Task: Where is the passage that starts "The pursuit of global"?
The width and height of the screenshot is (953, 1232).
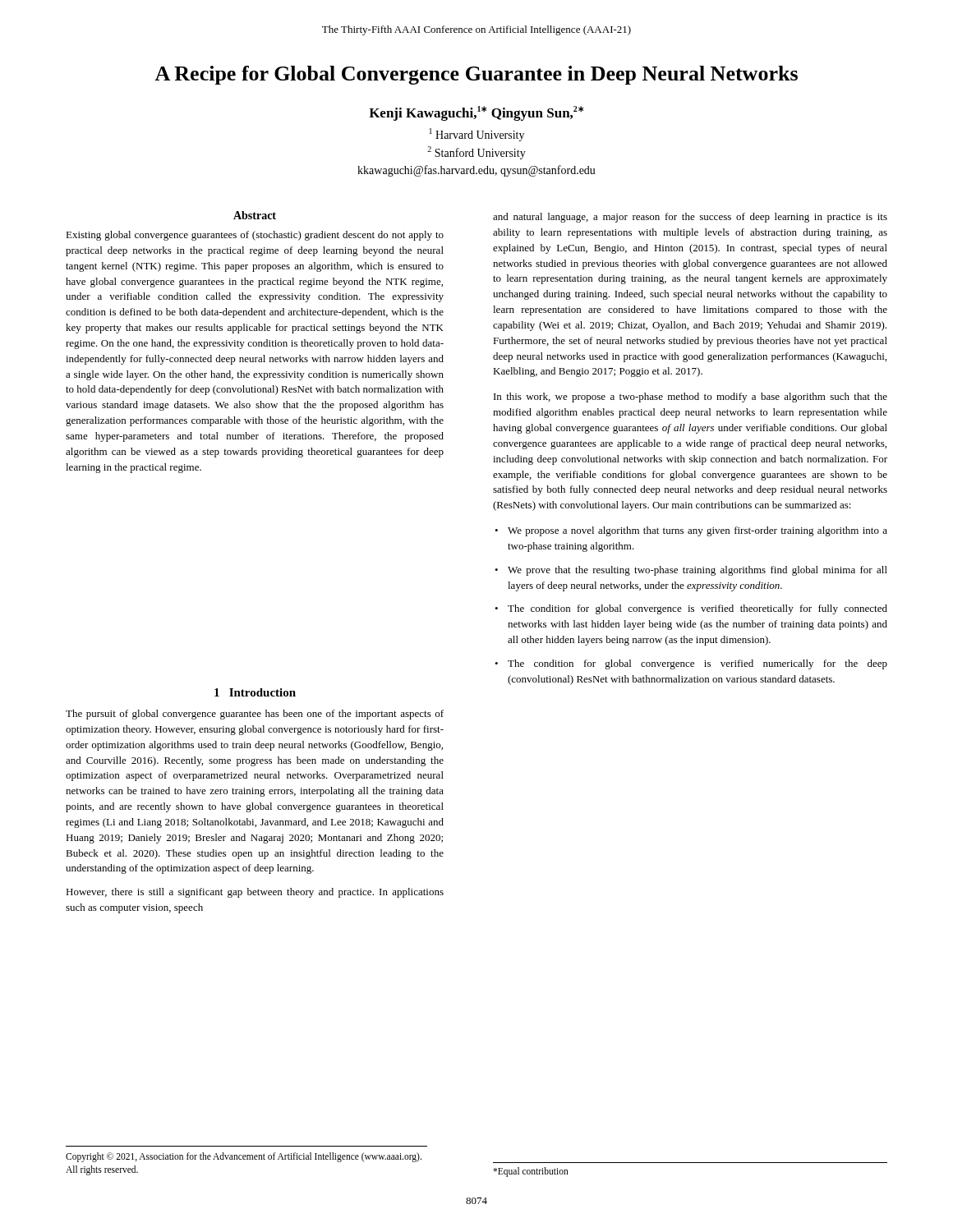Action: tap(255, 791)
